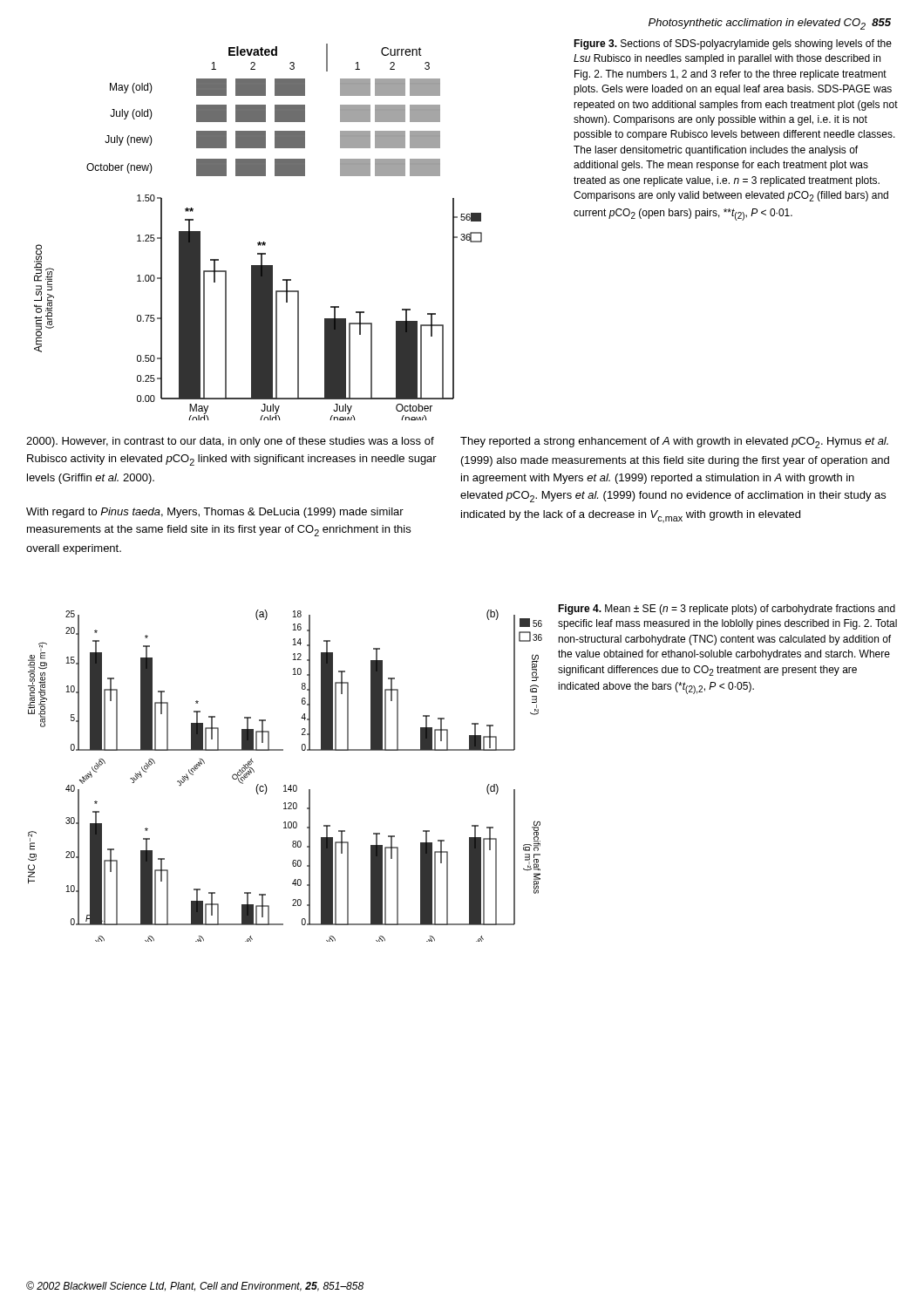
Task: Find the caption on this page that starts "Figure 4. Mean ± SE"
Action: (728, 649)
